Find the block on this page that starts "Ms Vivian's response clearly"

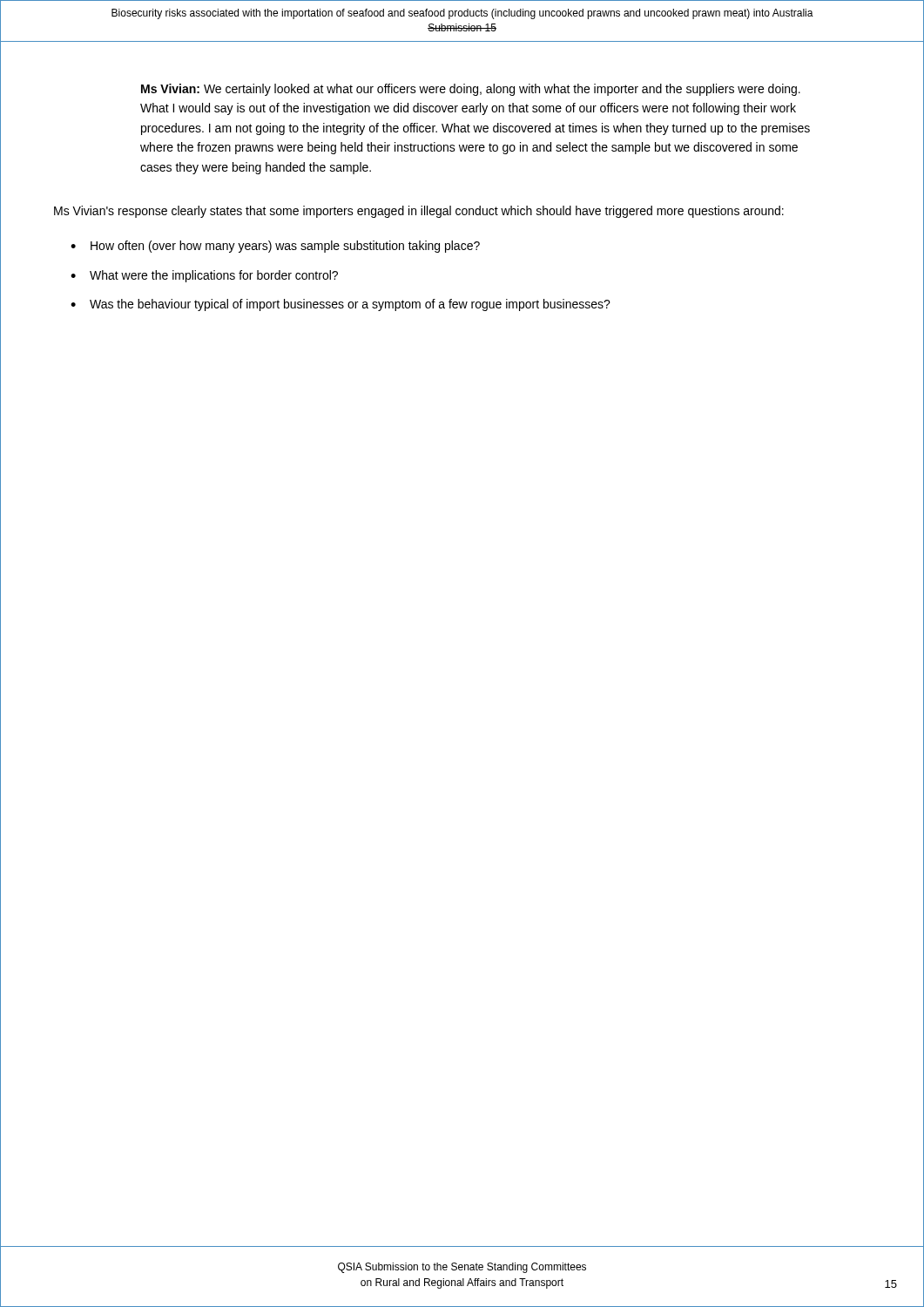point(419,211)
